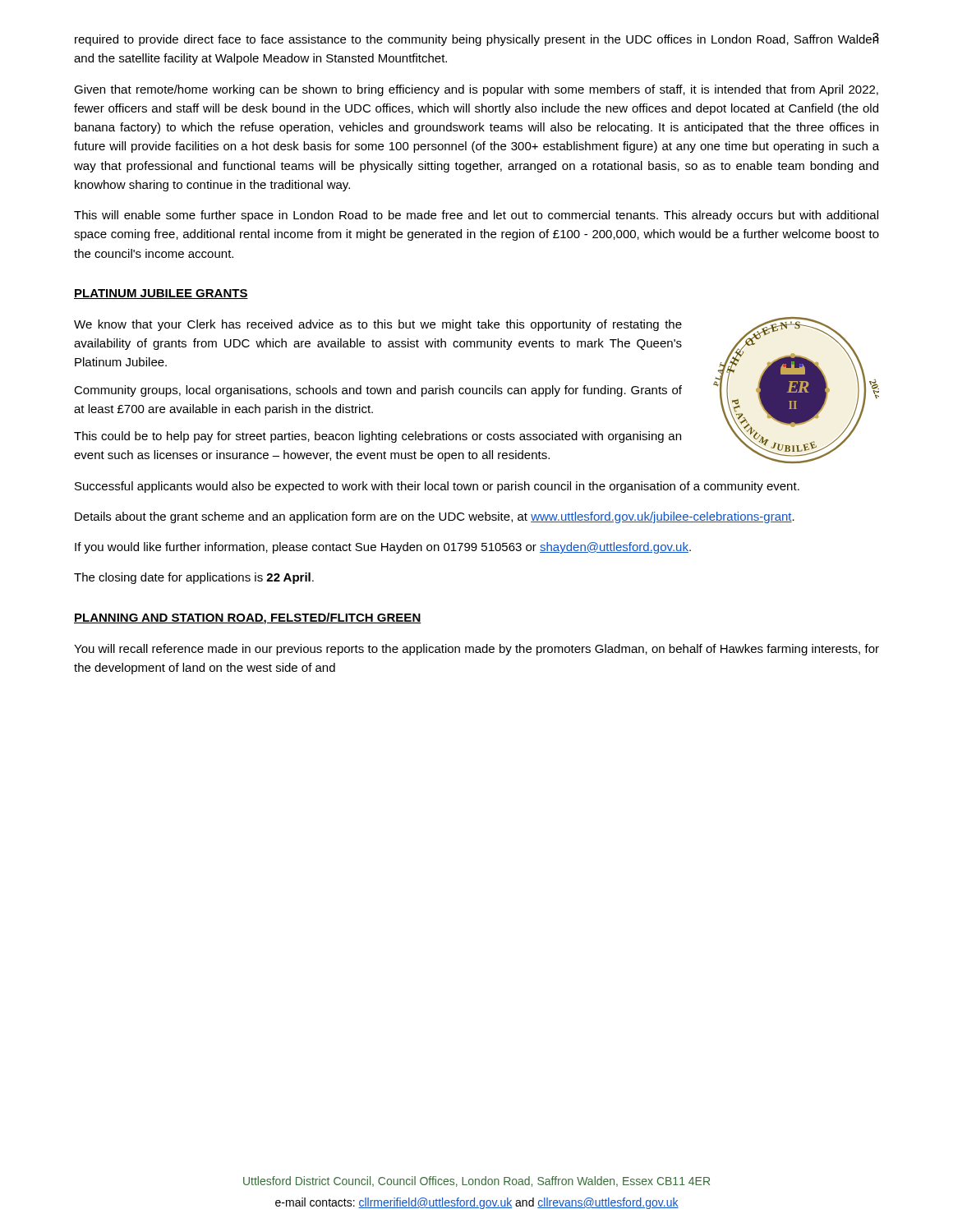
Task: Point to the region starting "PLANNING AND STATION ROAD, FELSTED/FLITCH GREEN"
Action: click(x=247, y=617)
